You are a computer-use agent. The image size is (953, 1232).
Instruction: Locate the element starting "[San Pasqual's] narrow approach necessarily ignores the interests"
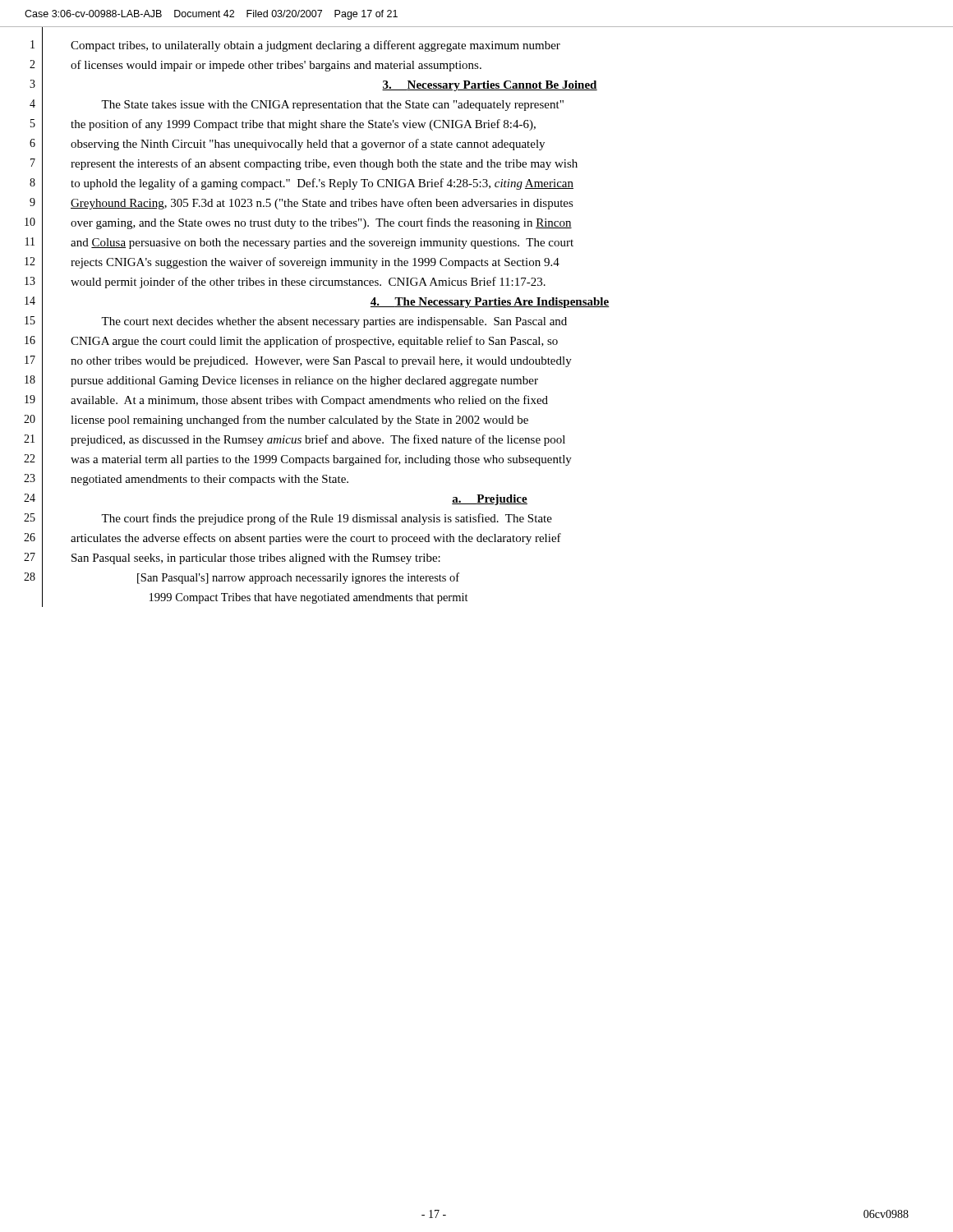[x=298, y=578]
